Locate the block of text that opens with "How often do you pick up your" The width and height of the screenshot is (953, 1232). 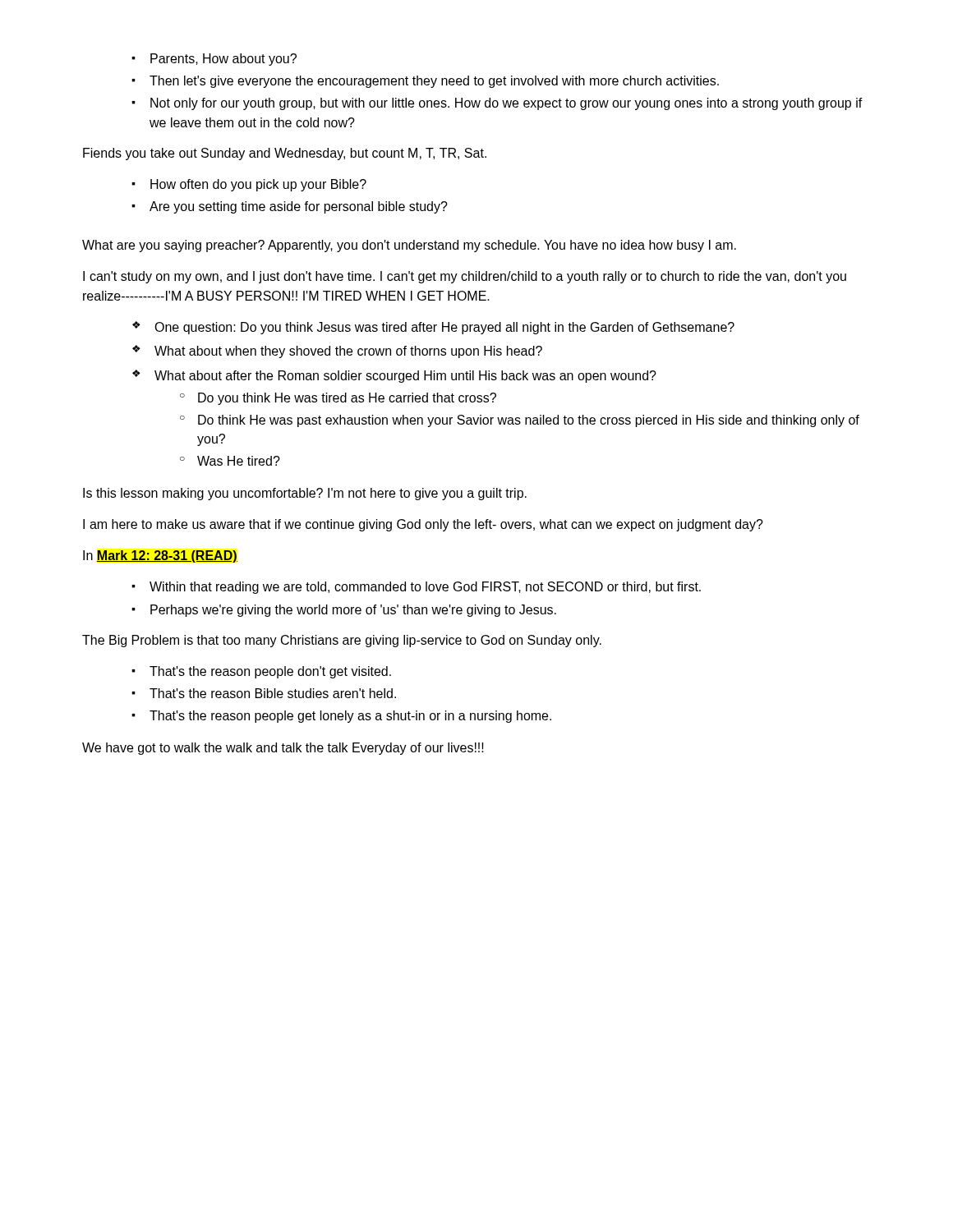(x=249, y=185)
